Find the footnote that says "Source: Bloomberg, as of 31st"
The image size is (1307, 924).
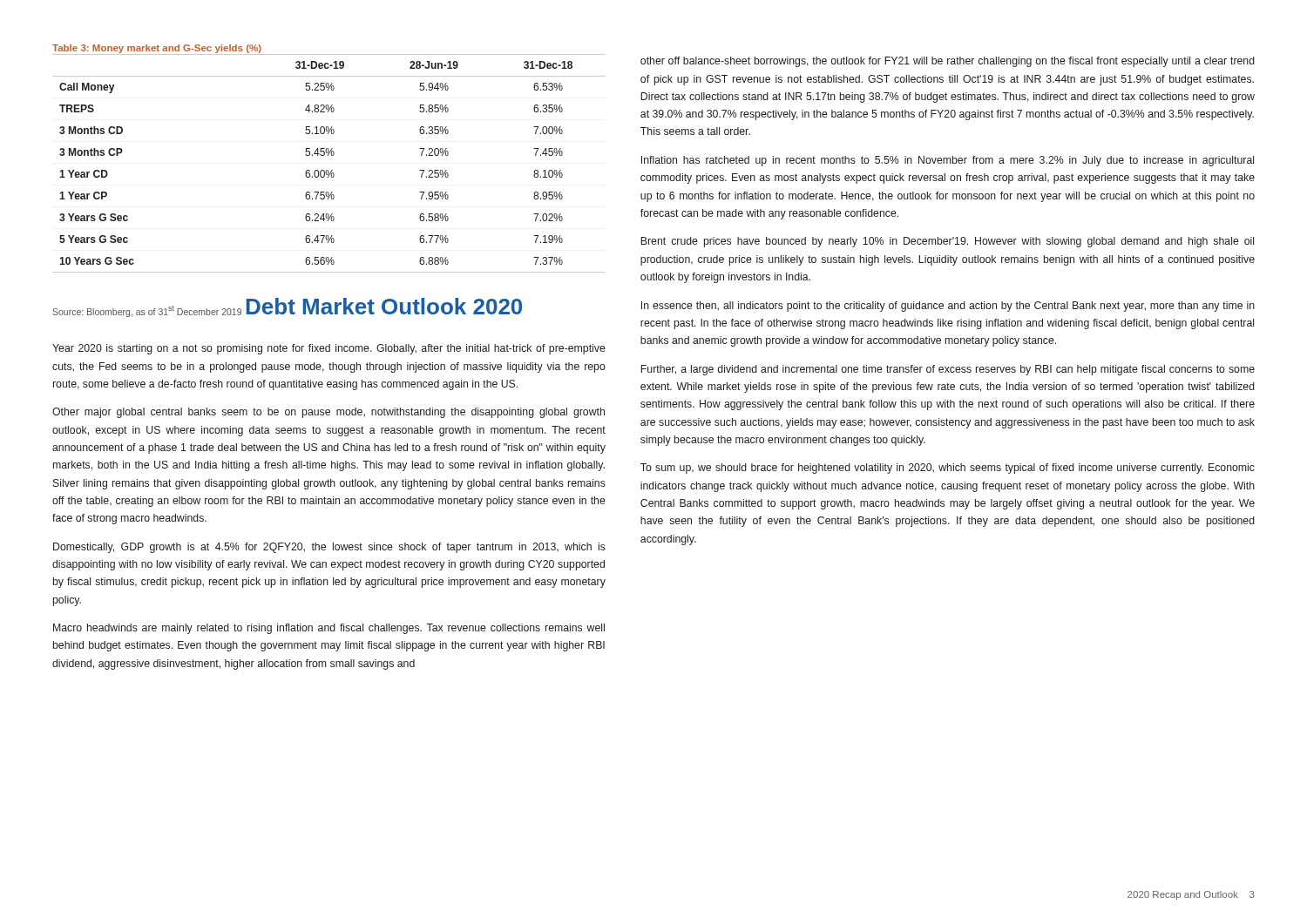(x=147, y=310)
